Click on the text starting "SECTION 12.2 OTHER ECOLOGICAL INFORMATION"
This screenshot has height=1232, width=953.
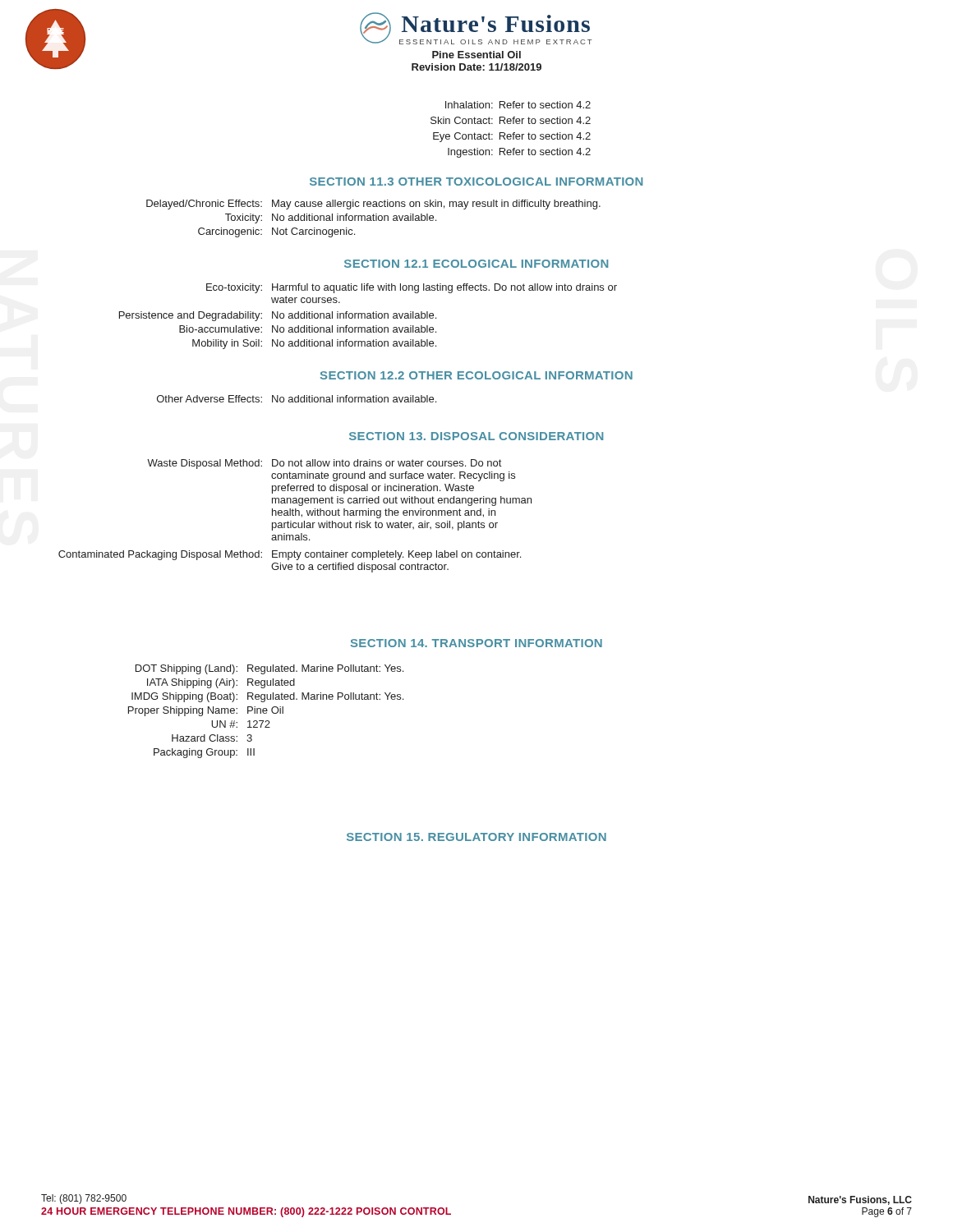(x=476, y=375)
